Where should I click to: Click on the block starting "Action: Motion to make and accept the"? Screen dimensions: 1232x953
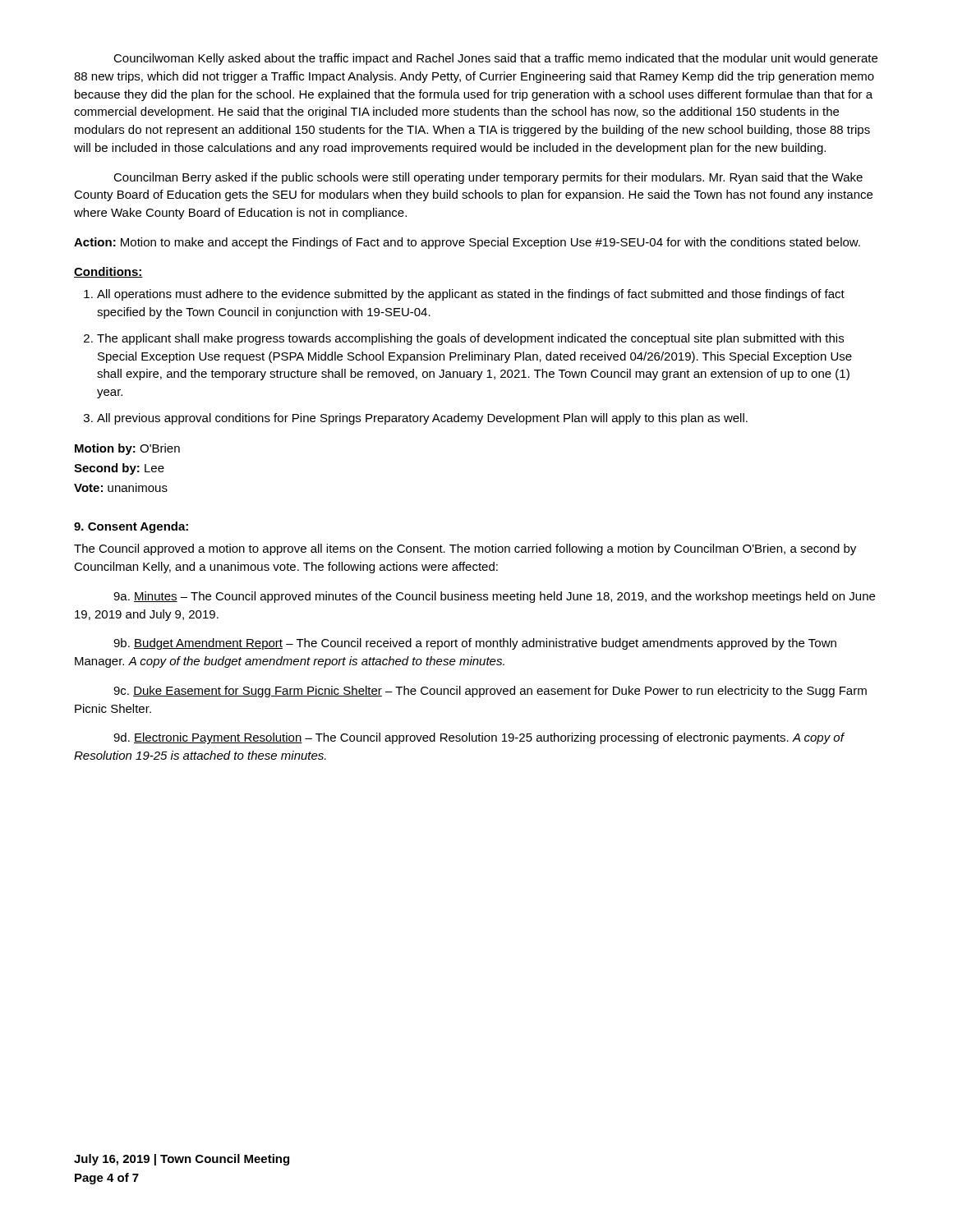467,242
